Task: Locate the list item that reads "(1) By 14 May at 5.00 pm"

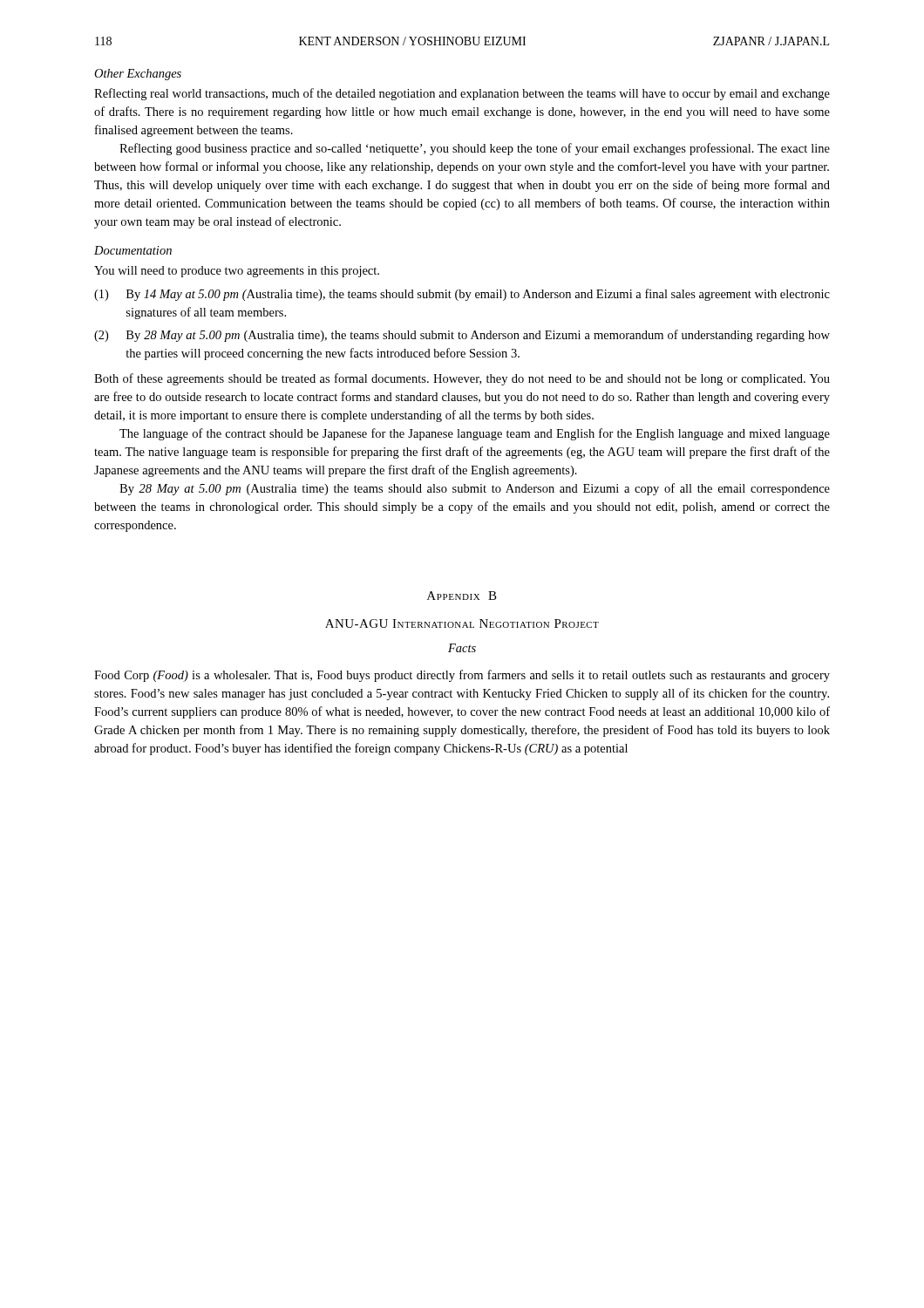Action: (462, 304)
